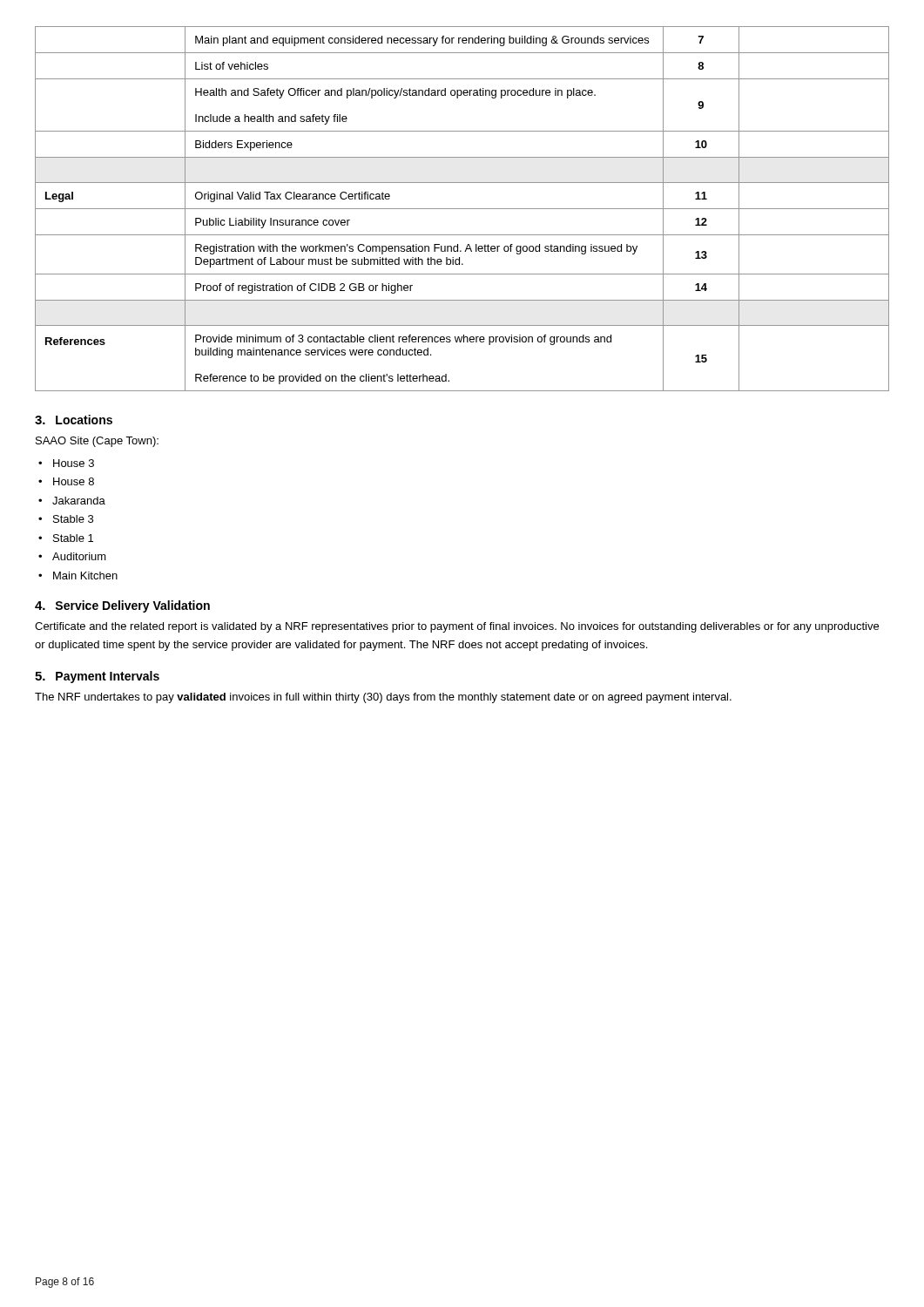Point to the block beginning "SAAO Site (Cape"
The height and width of the screenshot is (1307, 924).
(x=97, y=440)
